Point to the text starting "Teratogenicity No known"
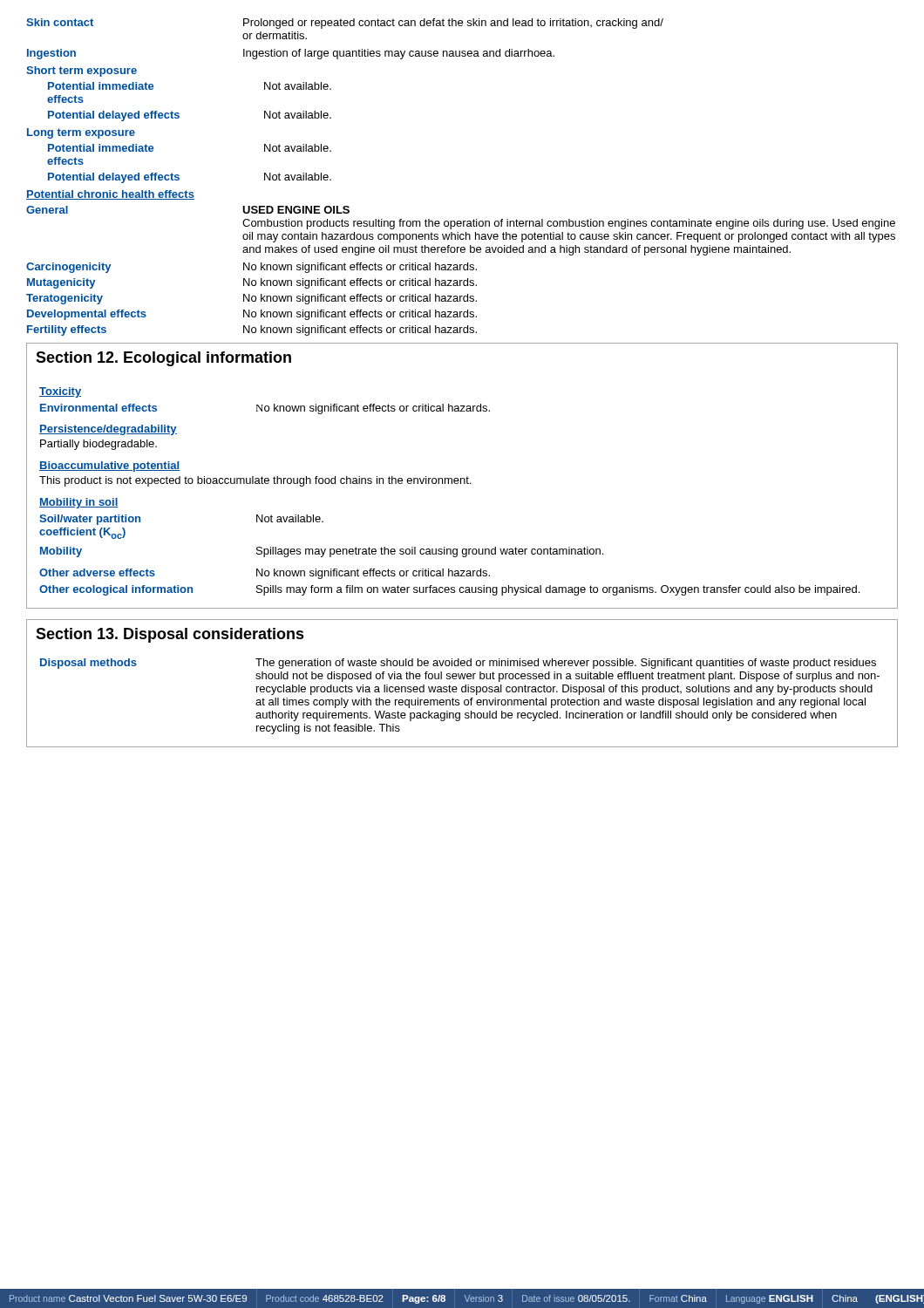Viewport: 924px width, 1308px height. point(462,298)
